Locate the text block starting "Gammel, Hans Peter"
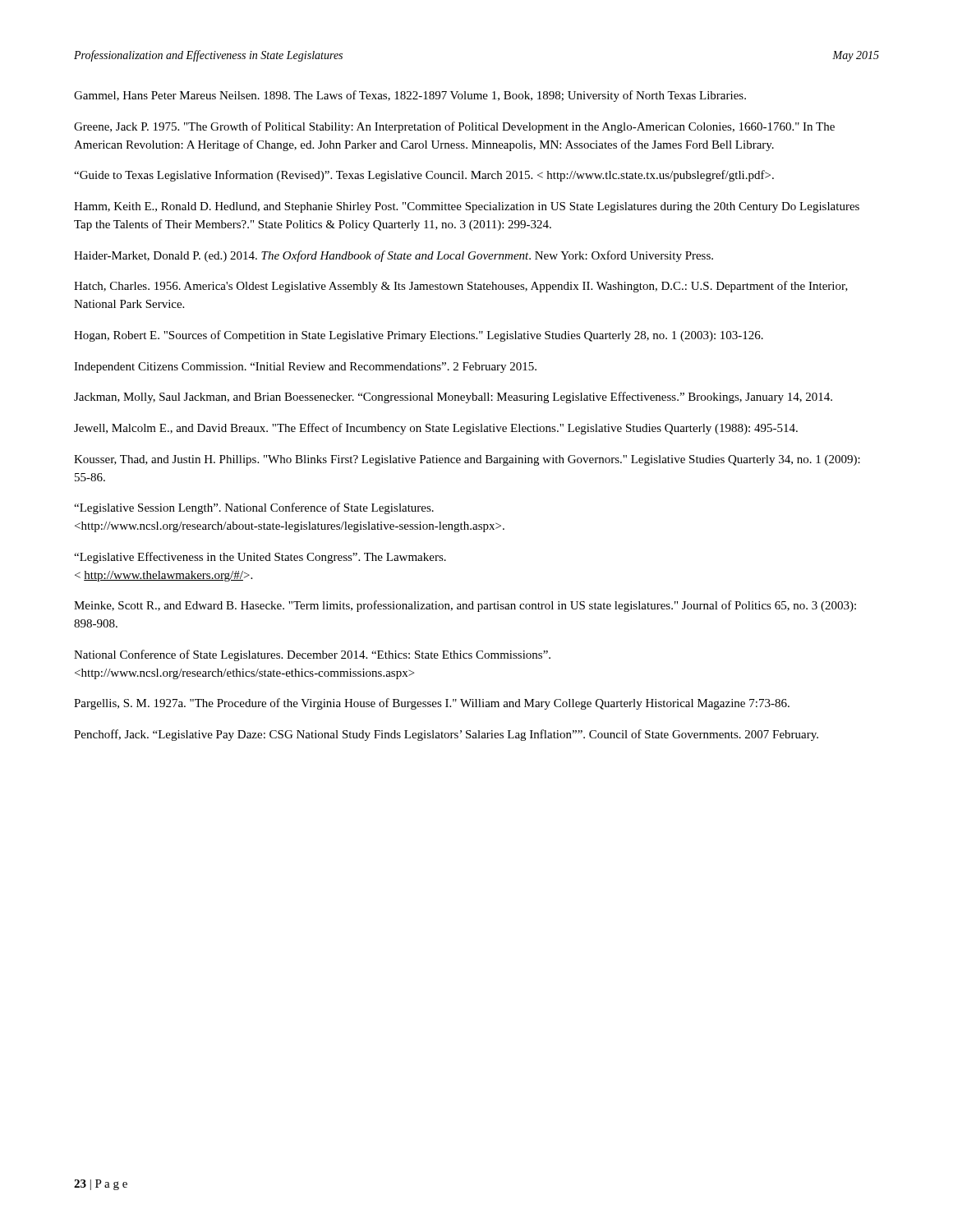This screenshot has height=1232, width=953. 410,95
